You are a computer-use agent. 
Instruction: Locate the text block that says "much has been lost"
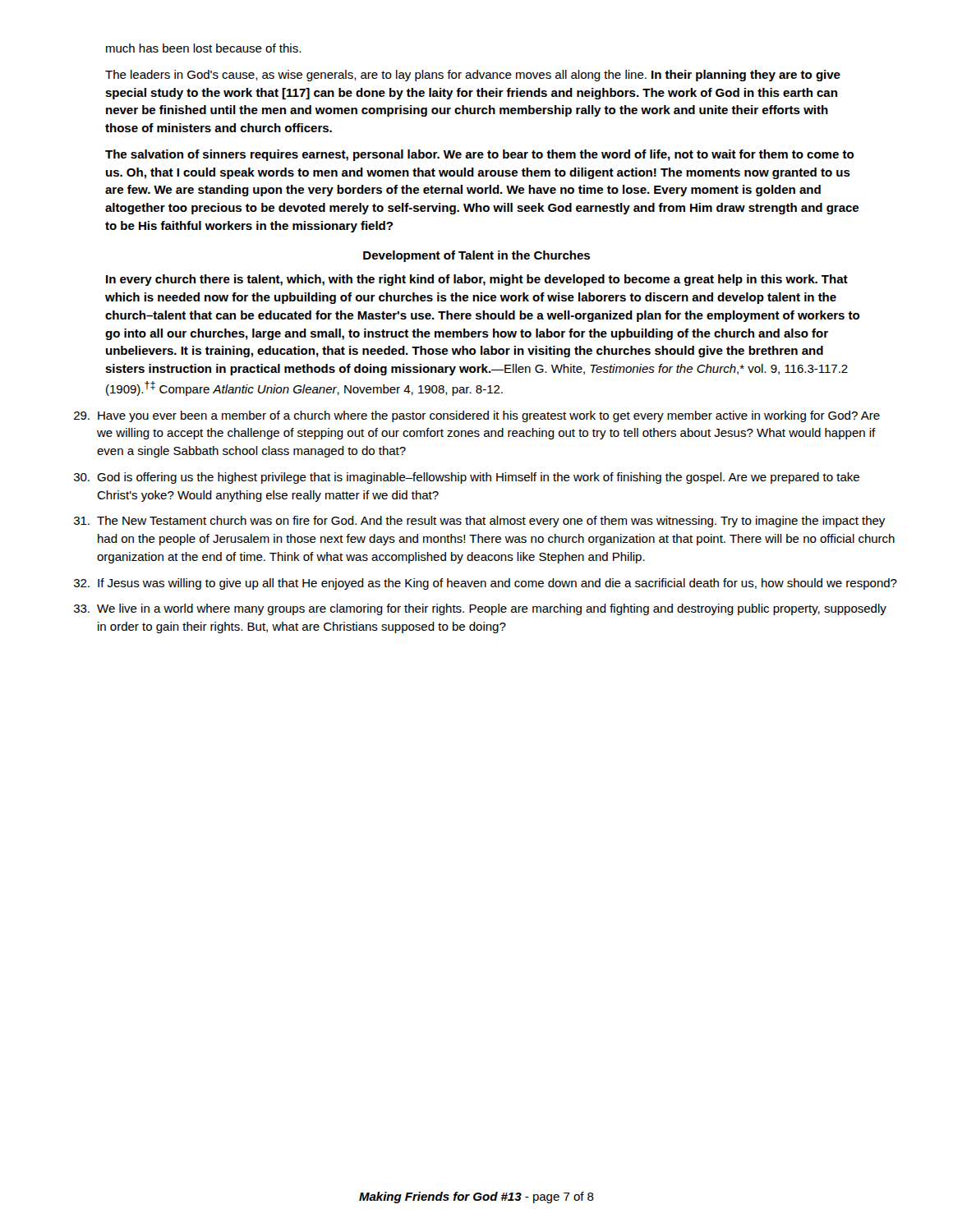(x=203, y=48)
